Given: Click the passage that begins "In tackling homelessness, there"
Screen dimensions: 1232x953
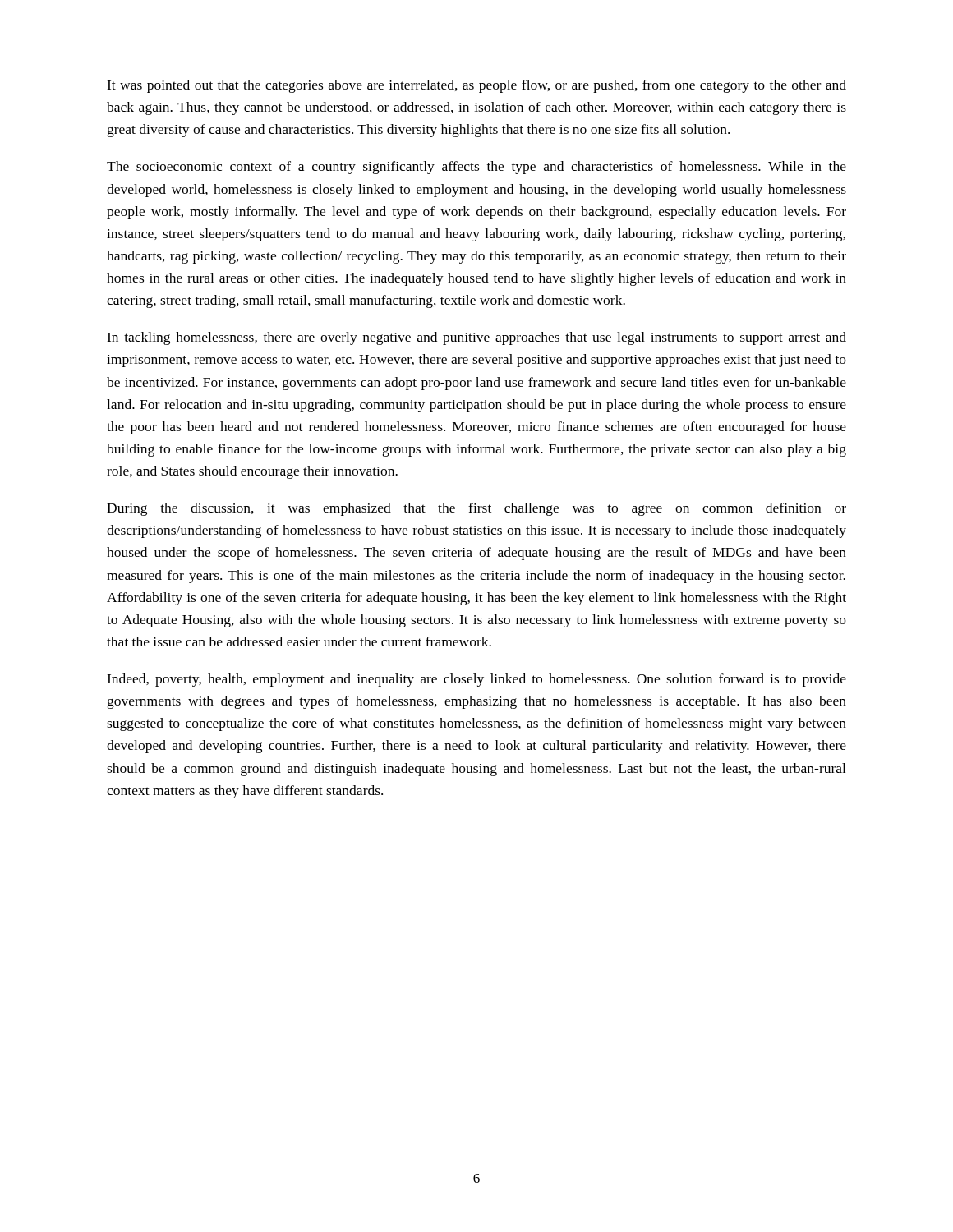Looking at the screenshot, I should [x=476, y=404].
